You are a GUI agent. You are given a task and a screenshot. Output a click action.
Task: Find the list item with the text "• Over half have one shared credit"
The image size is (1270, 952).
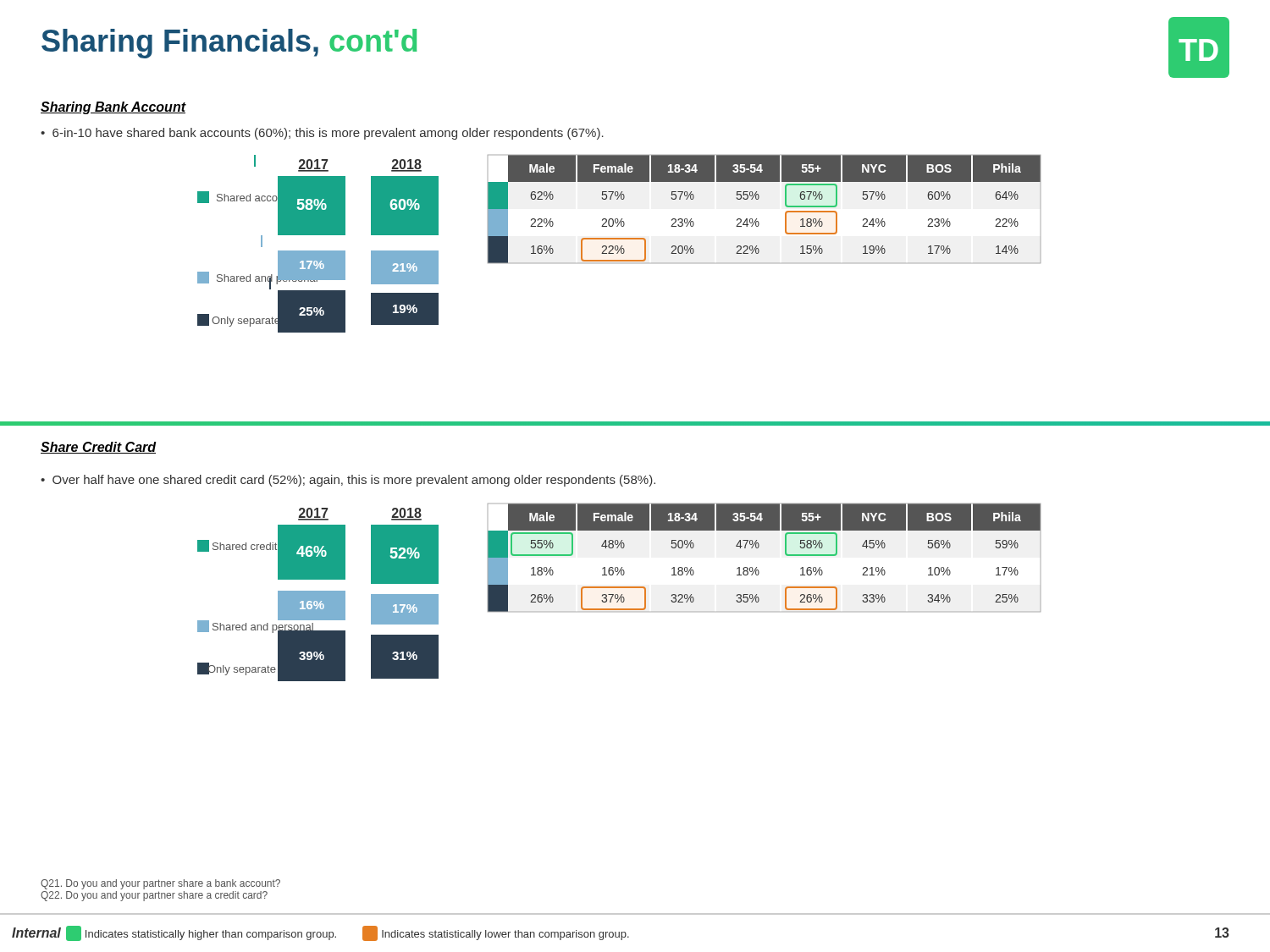[349, 479]
